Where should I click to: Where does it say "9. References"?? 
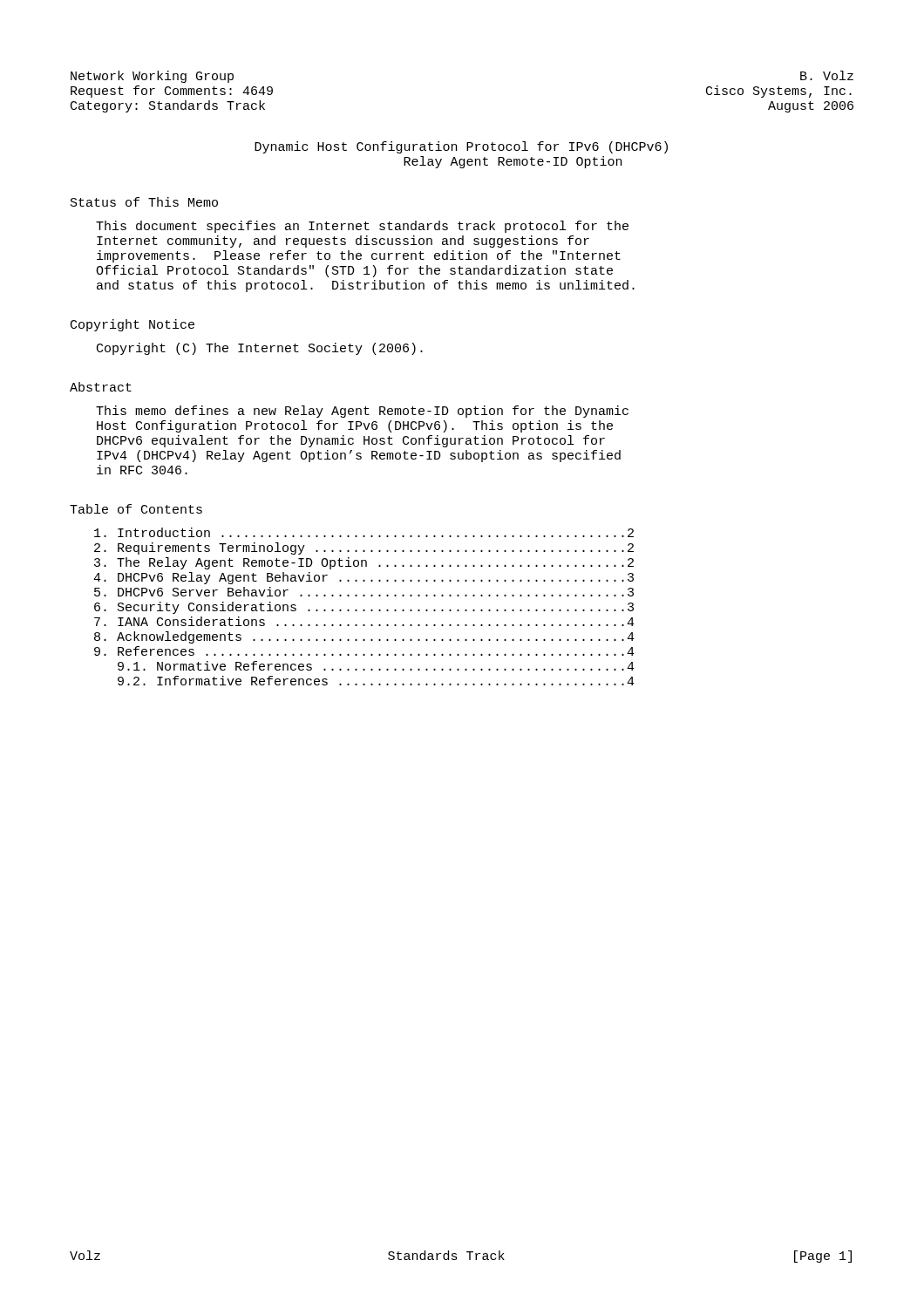352,653
